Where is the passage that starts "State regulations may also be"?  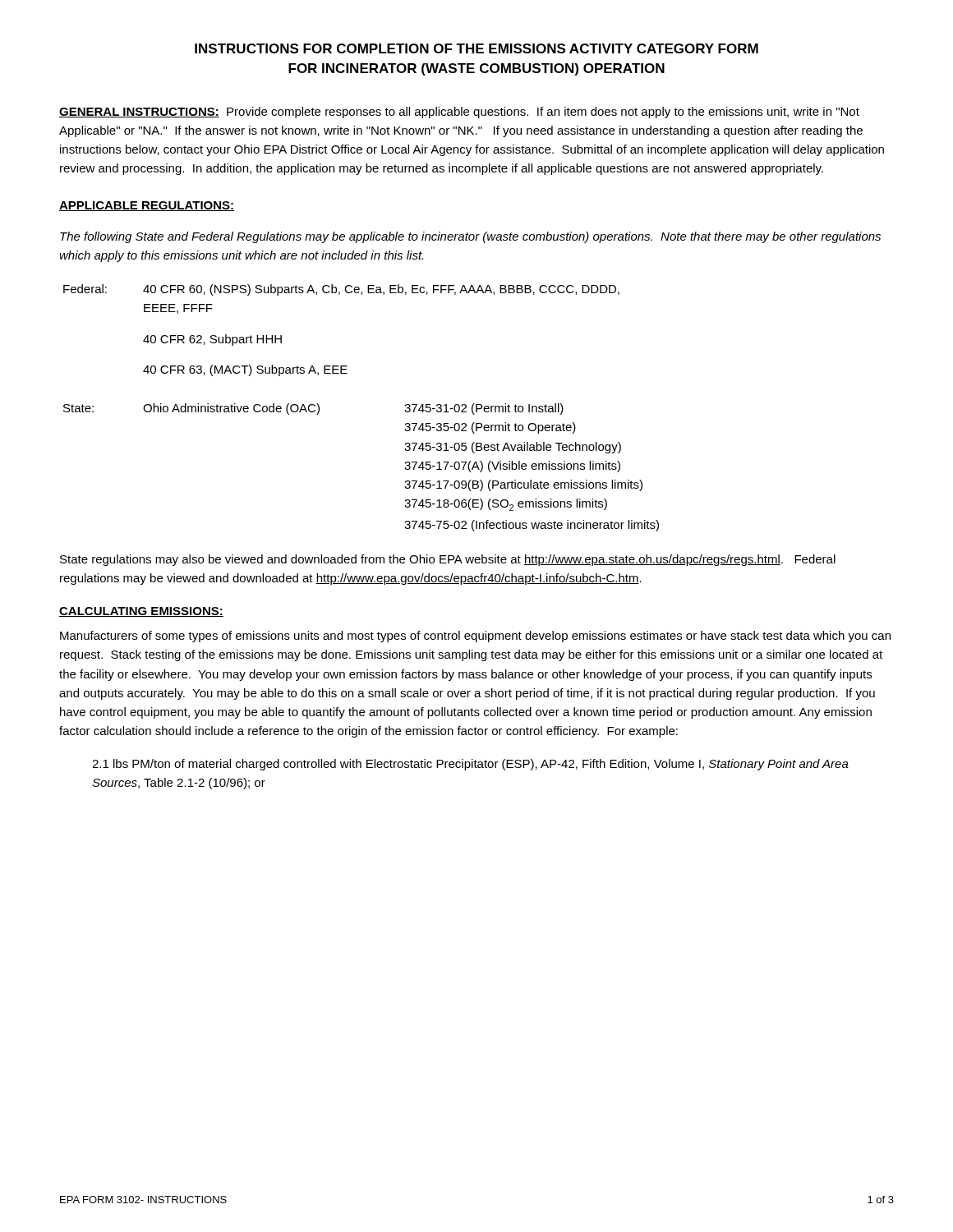(447, 568)
